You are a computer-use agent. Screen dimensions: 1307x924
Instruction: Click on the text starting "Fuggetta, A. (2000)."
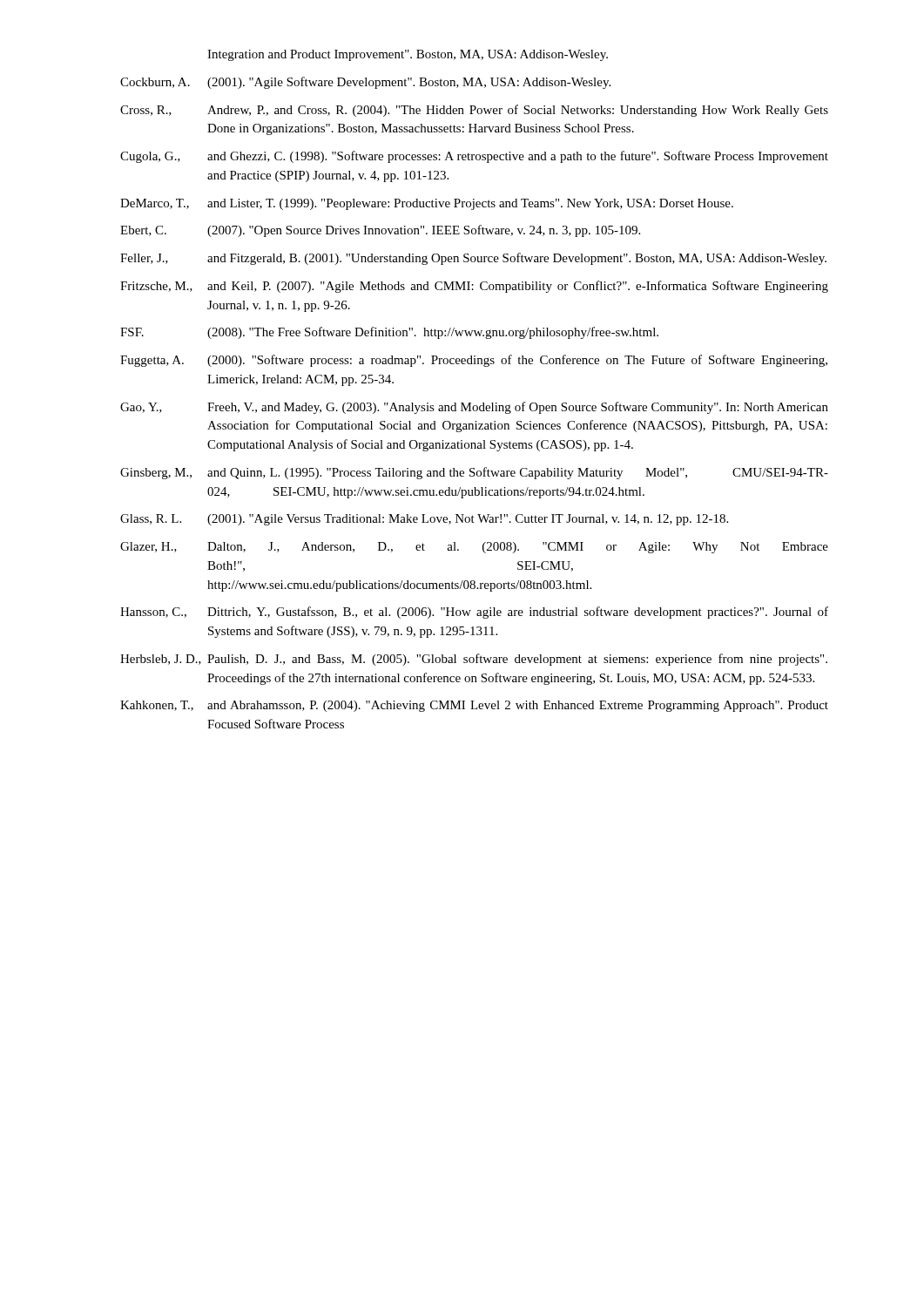coord(474,370)
